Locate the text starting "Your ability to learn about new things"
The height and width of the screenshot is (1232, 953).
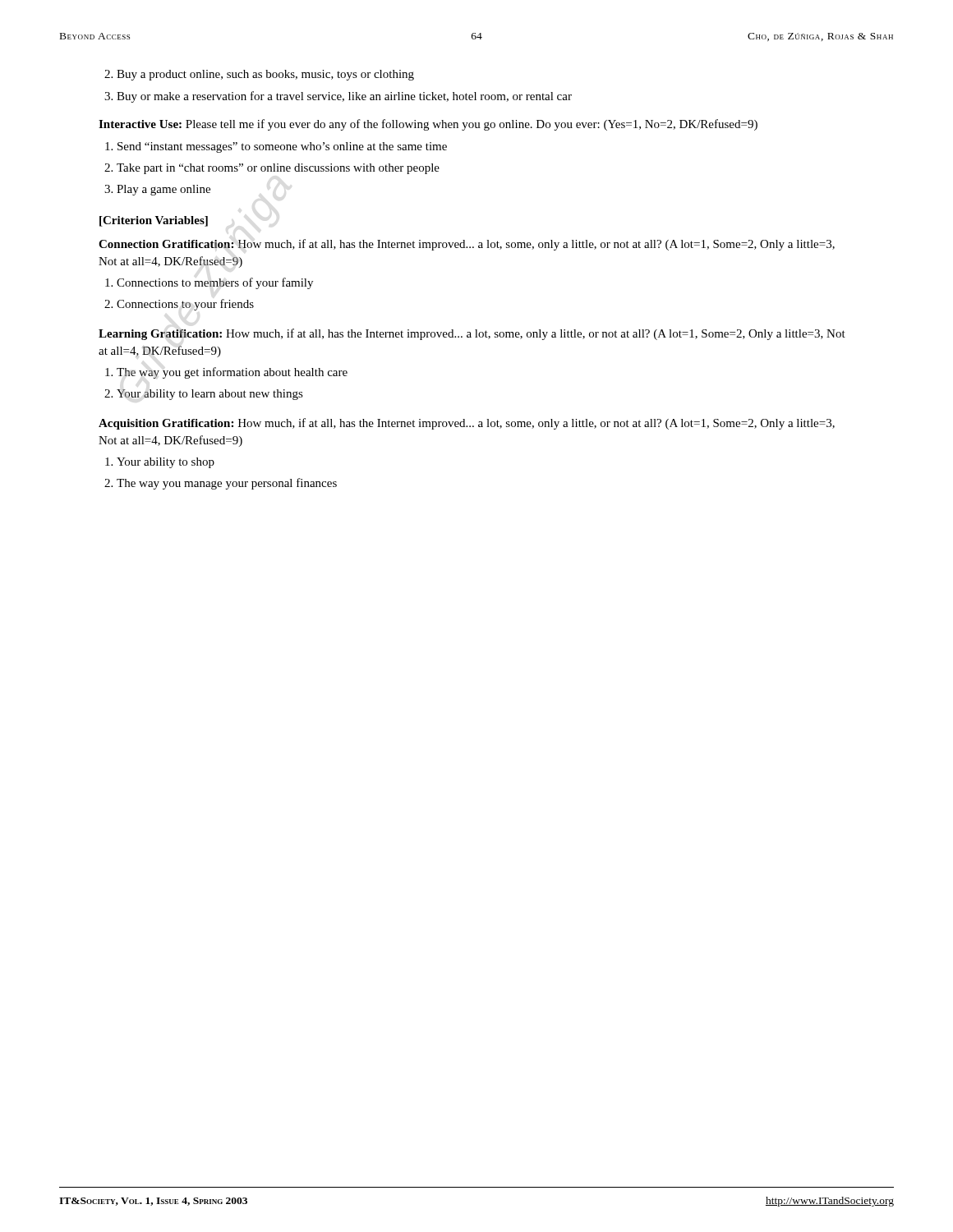coord(204,395)
